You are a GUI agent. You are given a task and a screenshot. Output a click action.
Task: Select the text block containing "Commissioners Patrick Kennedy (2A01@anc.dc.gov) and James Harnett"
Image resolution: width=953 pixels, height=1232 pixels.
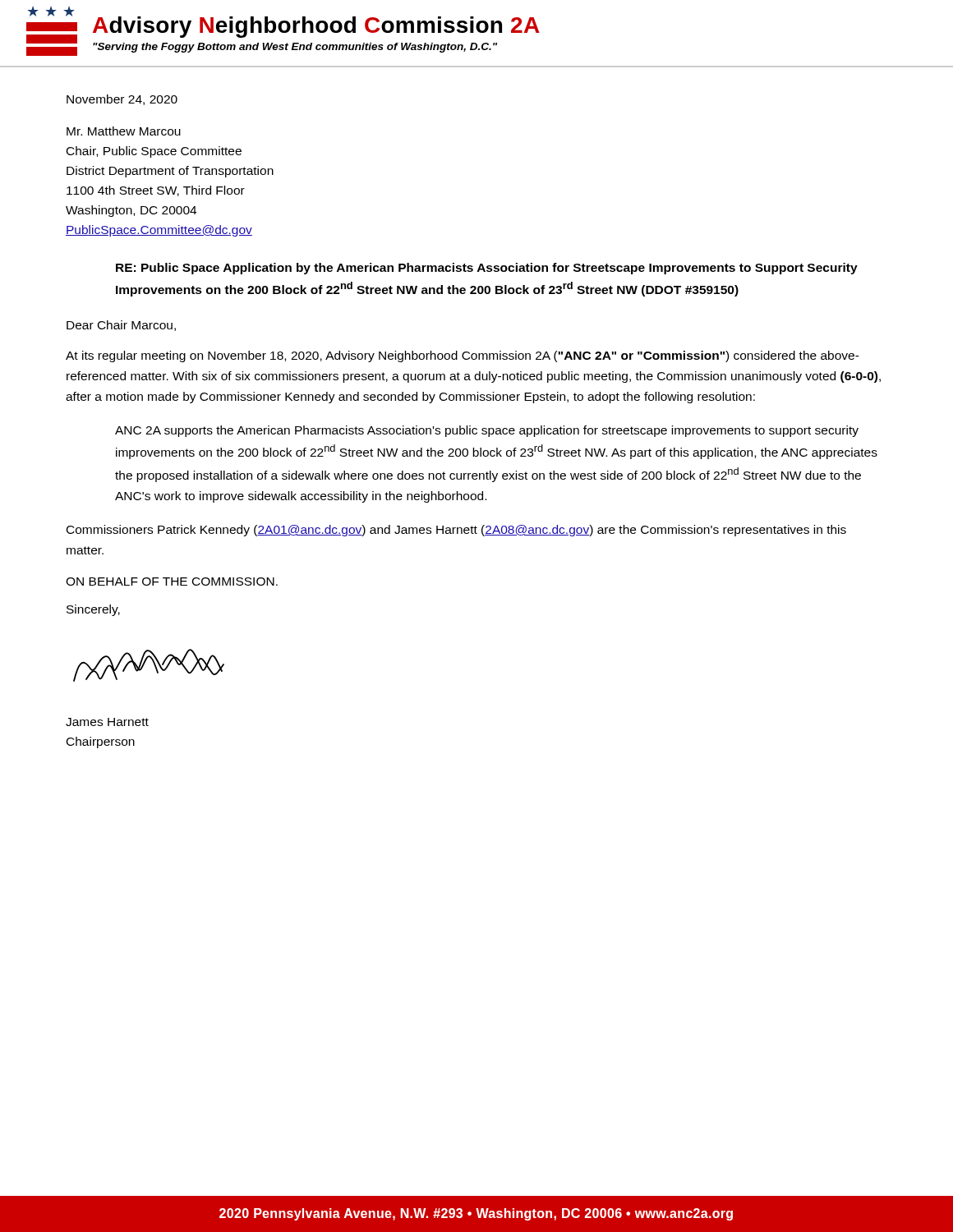[456, 540]
